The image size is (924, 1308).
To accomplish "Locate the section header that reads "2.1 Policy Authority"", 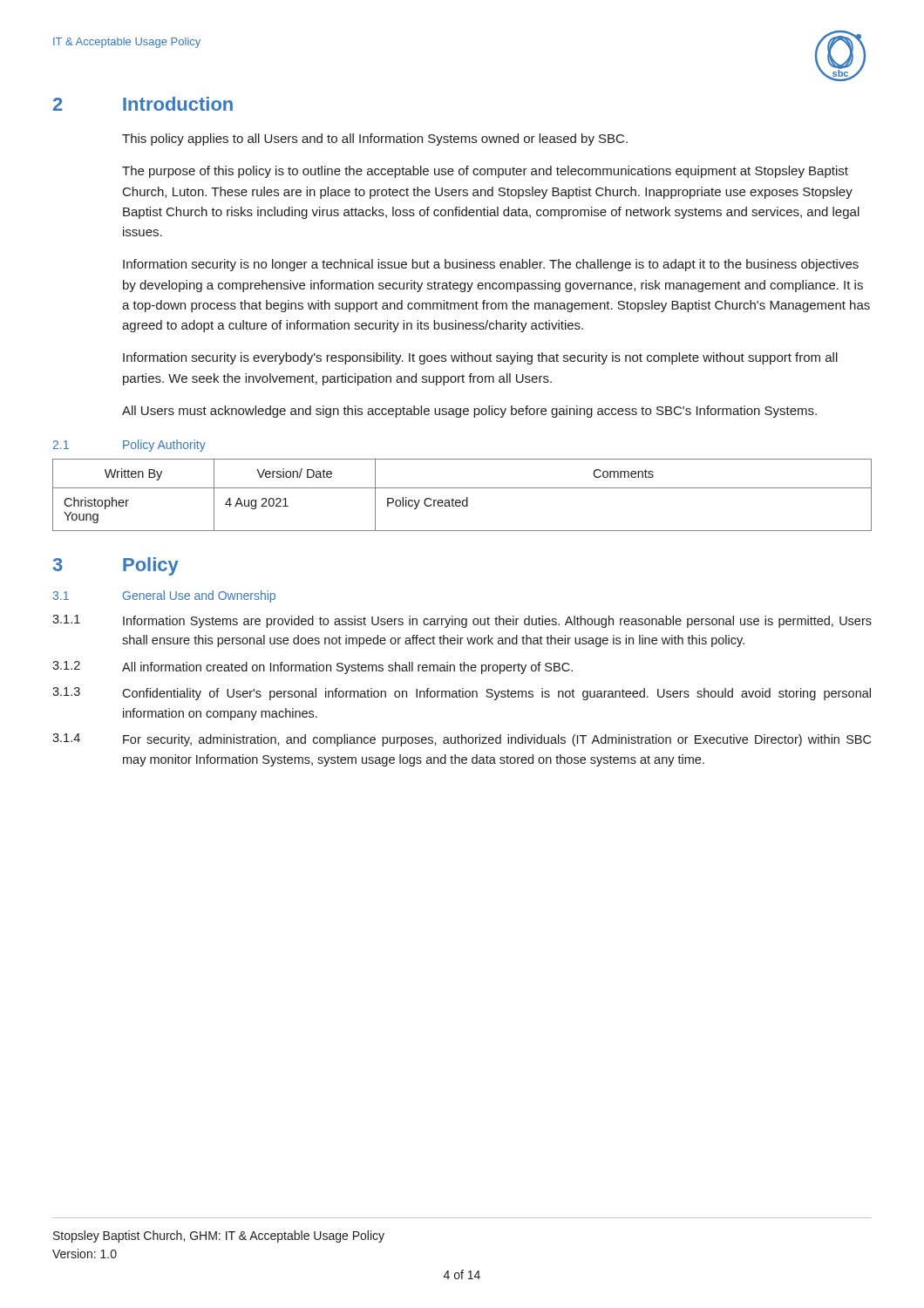I will click(129, 444).
